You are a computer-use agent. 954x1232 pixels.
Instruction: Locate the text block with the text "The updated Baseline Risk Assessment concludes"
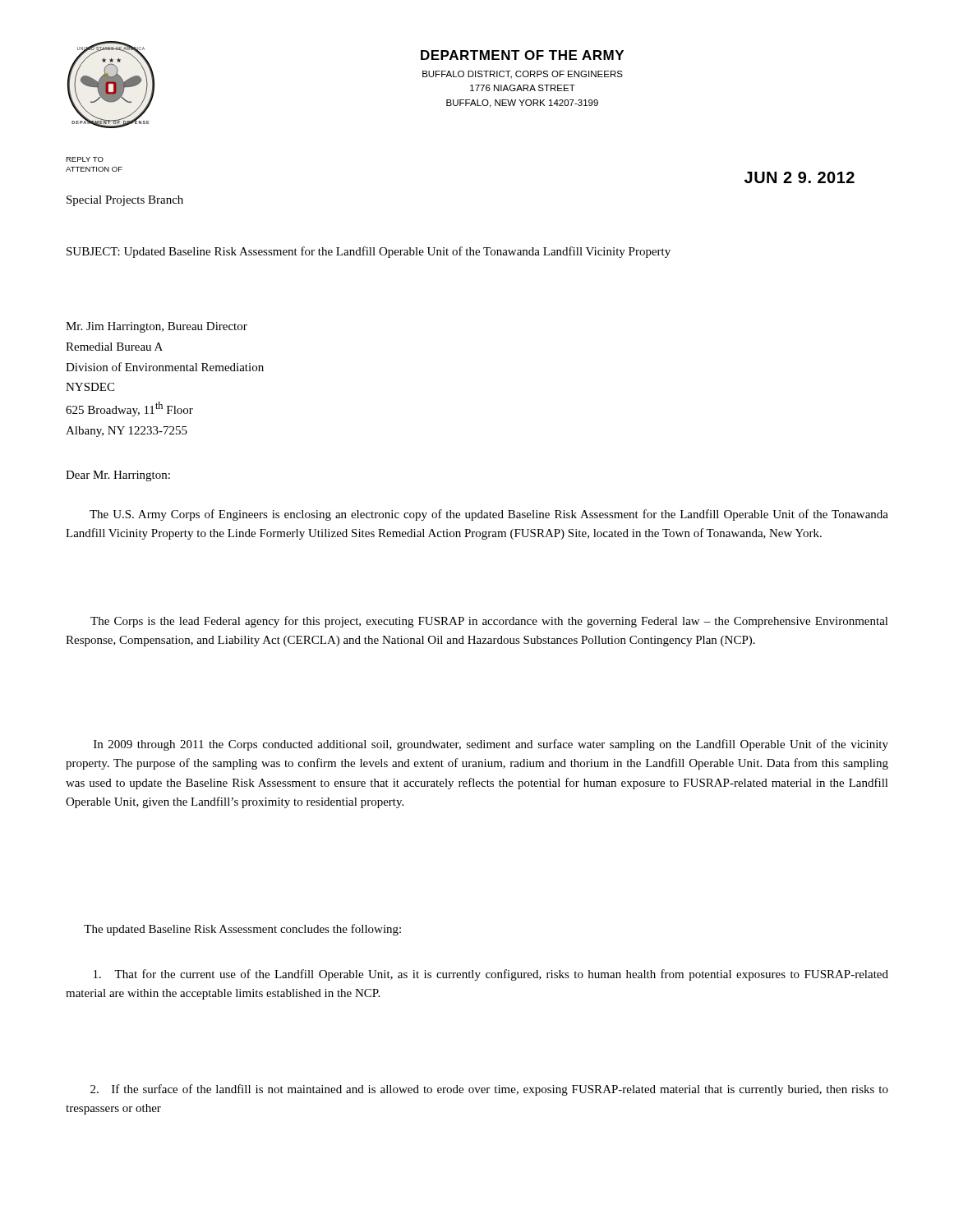(234, 929)
